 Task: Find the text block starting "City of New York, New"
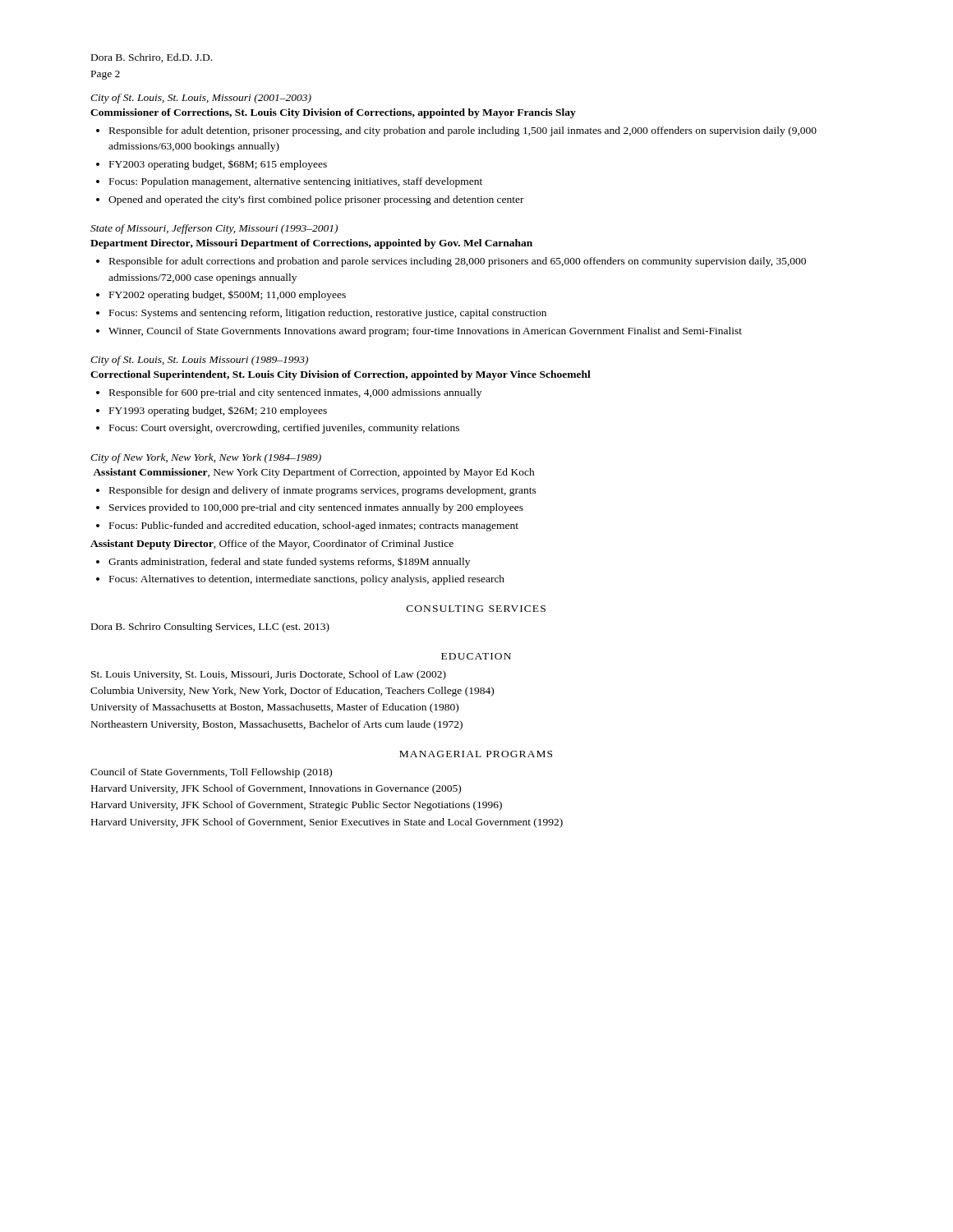pyautogui.click(x=206, y=457)
